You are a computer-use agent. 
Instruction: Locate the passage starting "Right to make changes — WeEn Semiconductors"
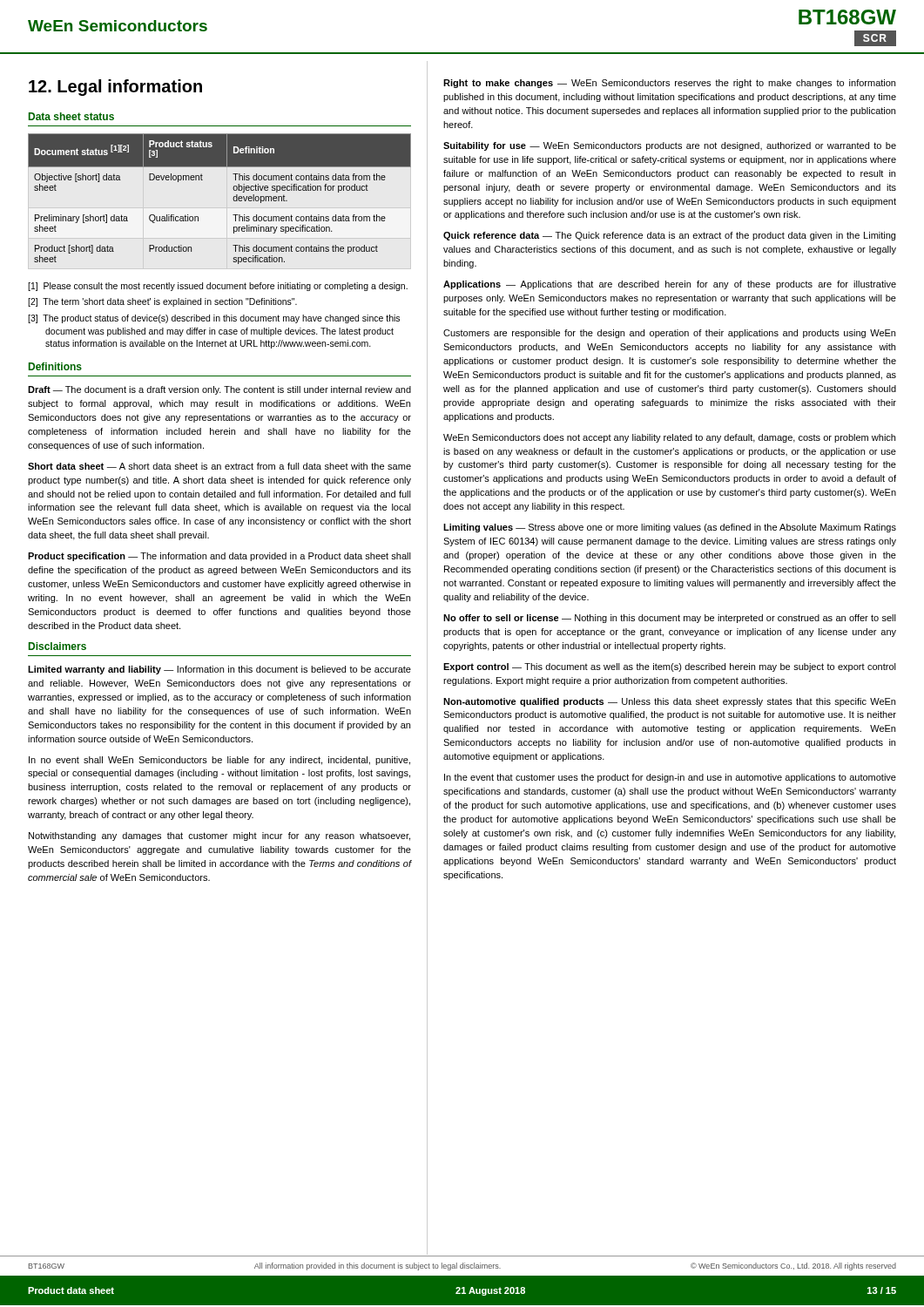[670, 104]
